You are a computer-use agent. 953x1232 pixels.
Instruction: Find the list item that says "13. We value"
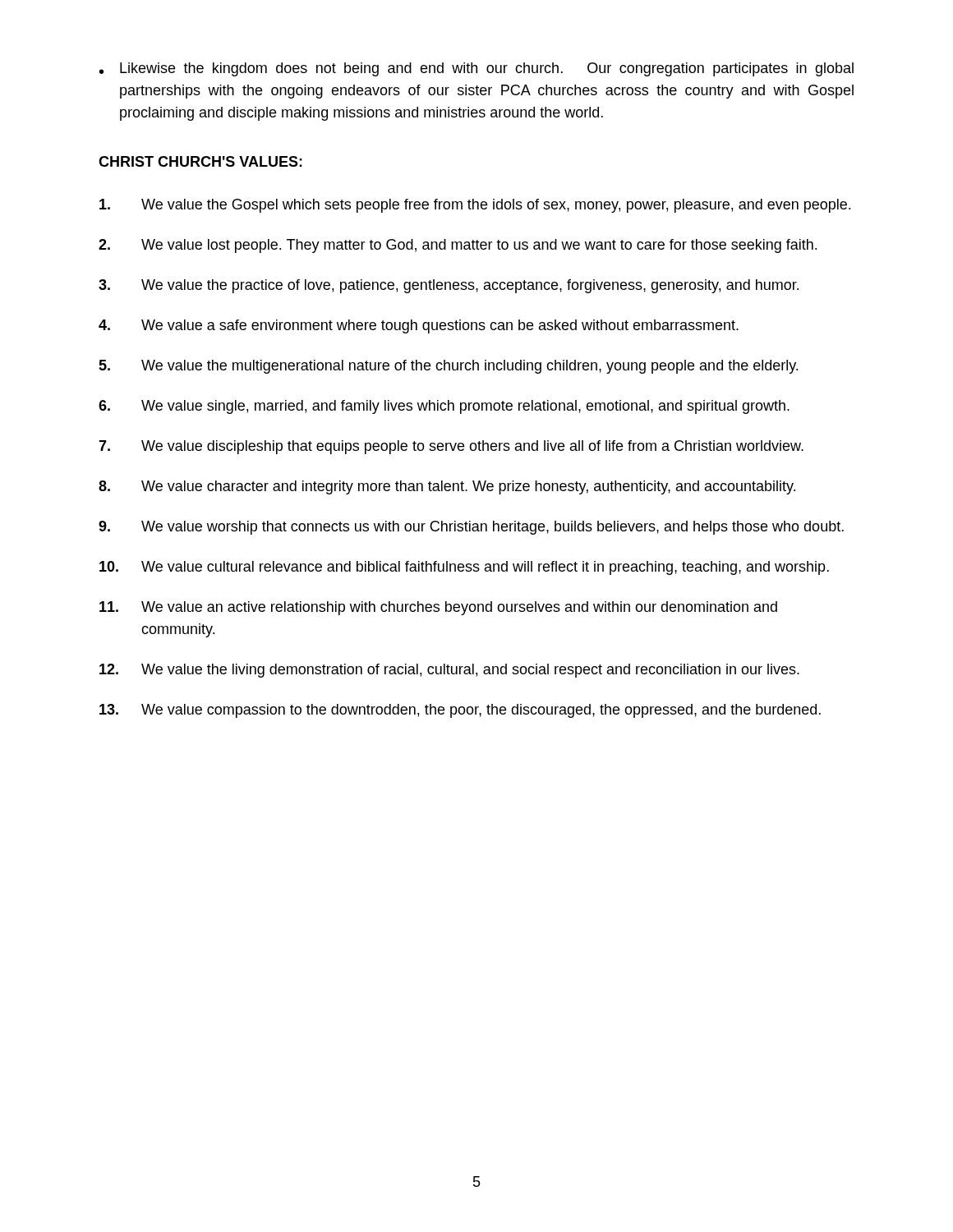pos(460,710)
